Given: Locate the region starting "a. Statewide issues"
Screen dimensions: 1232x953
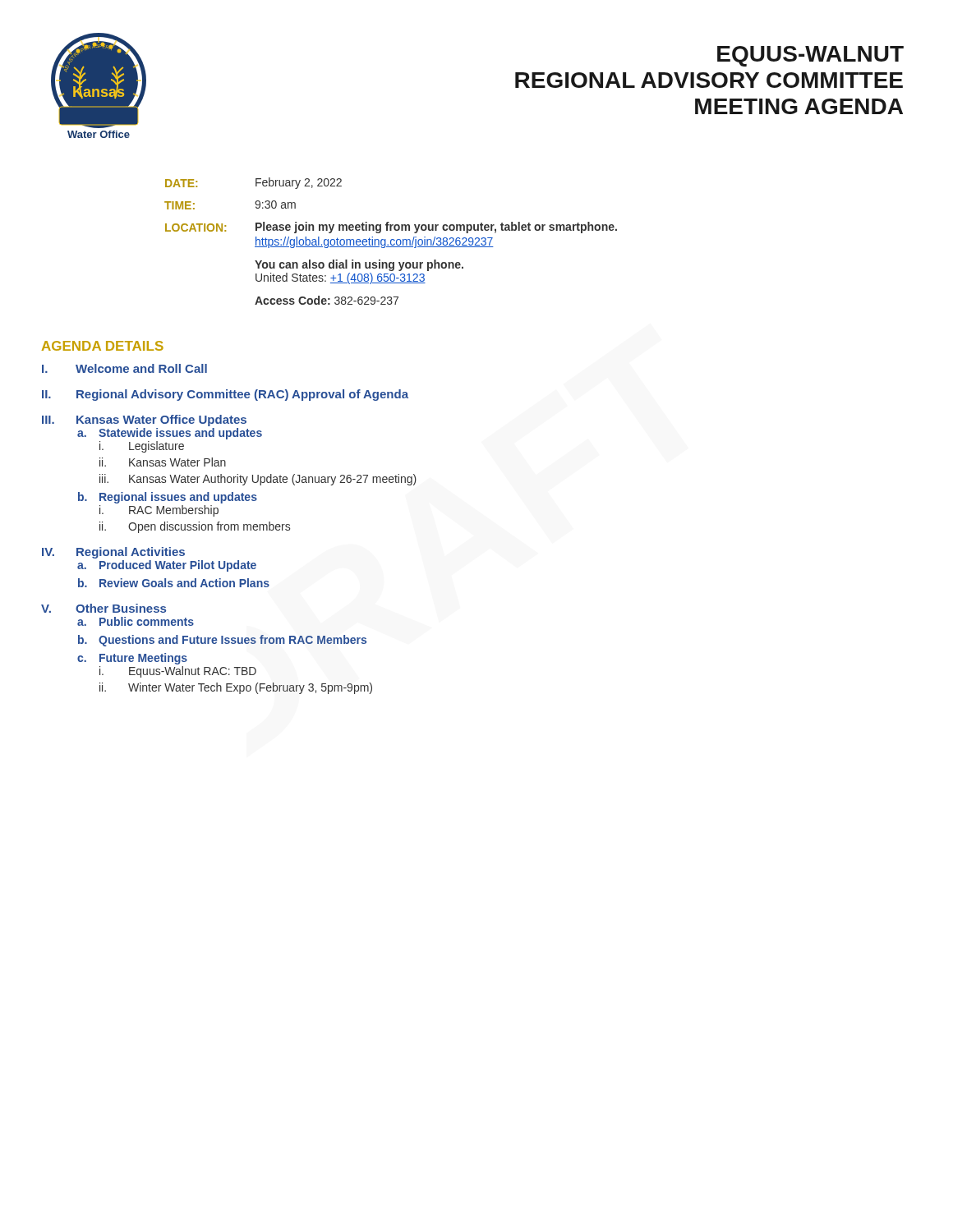Looking at the screenshot, I should [170, 433].
